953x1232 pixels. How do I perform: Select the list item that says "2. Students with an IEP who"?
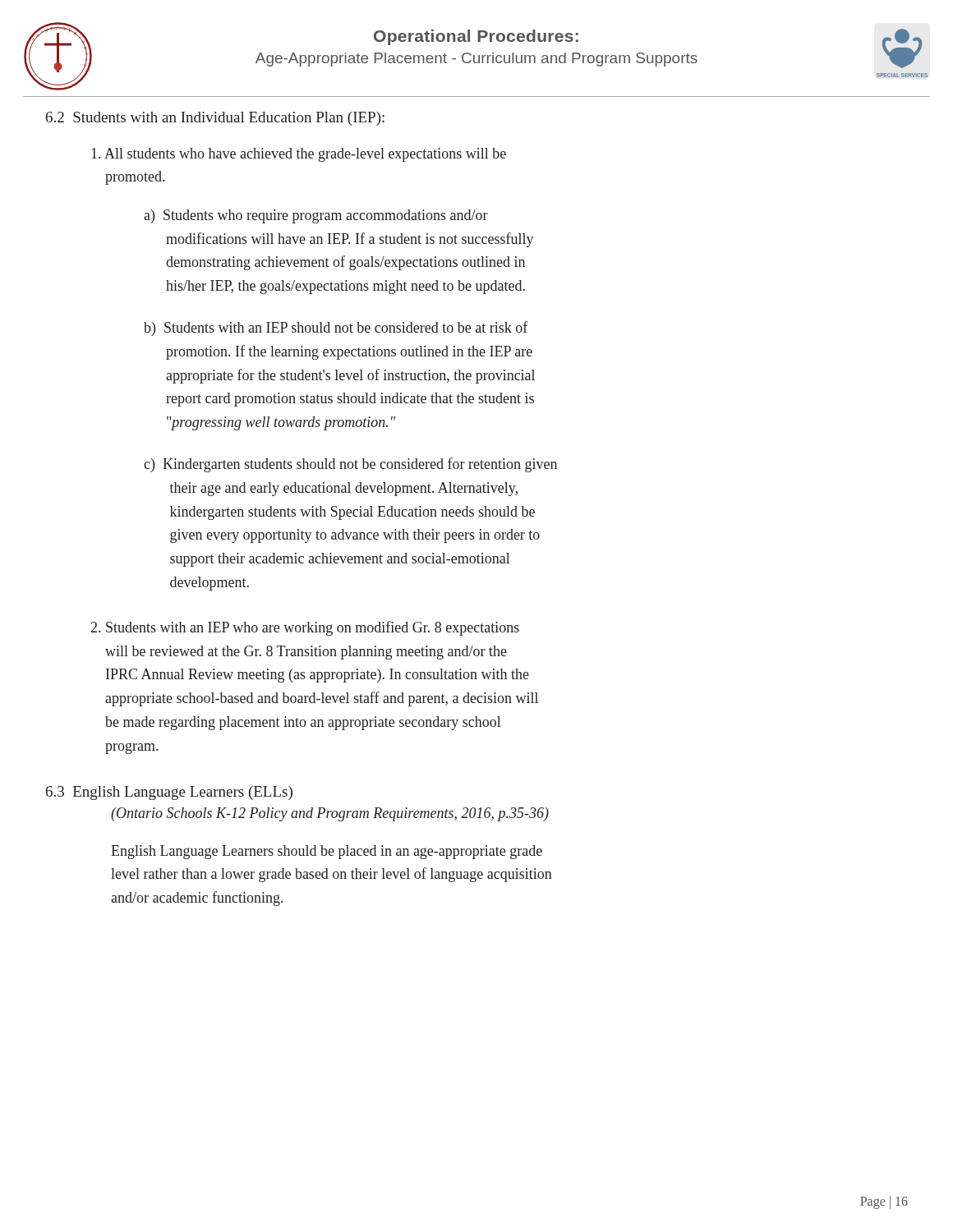[314, 686]
